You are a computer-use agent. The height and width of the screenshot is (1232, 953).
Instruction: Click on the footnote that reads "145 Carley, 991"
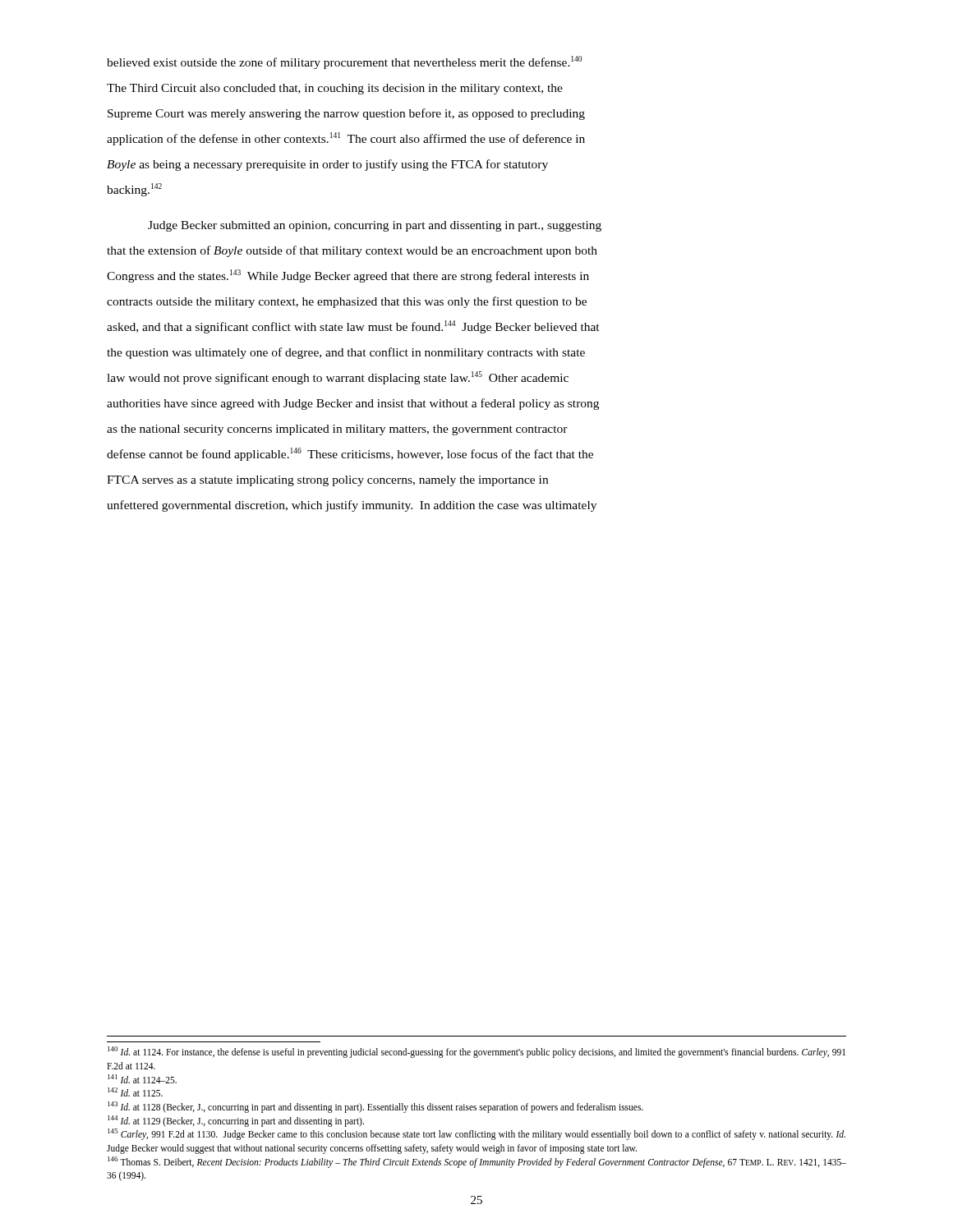(476, 1141)
